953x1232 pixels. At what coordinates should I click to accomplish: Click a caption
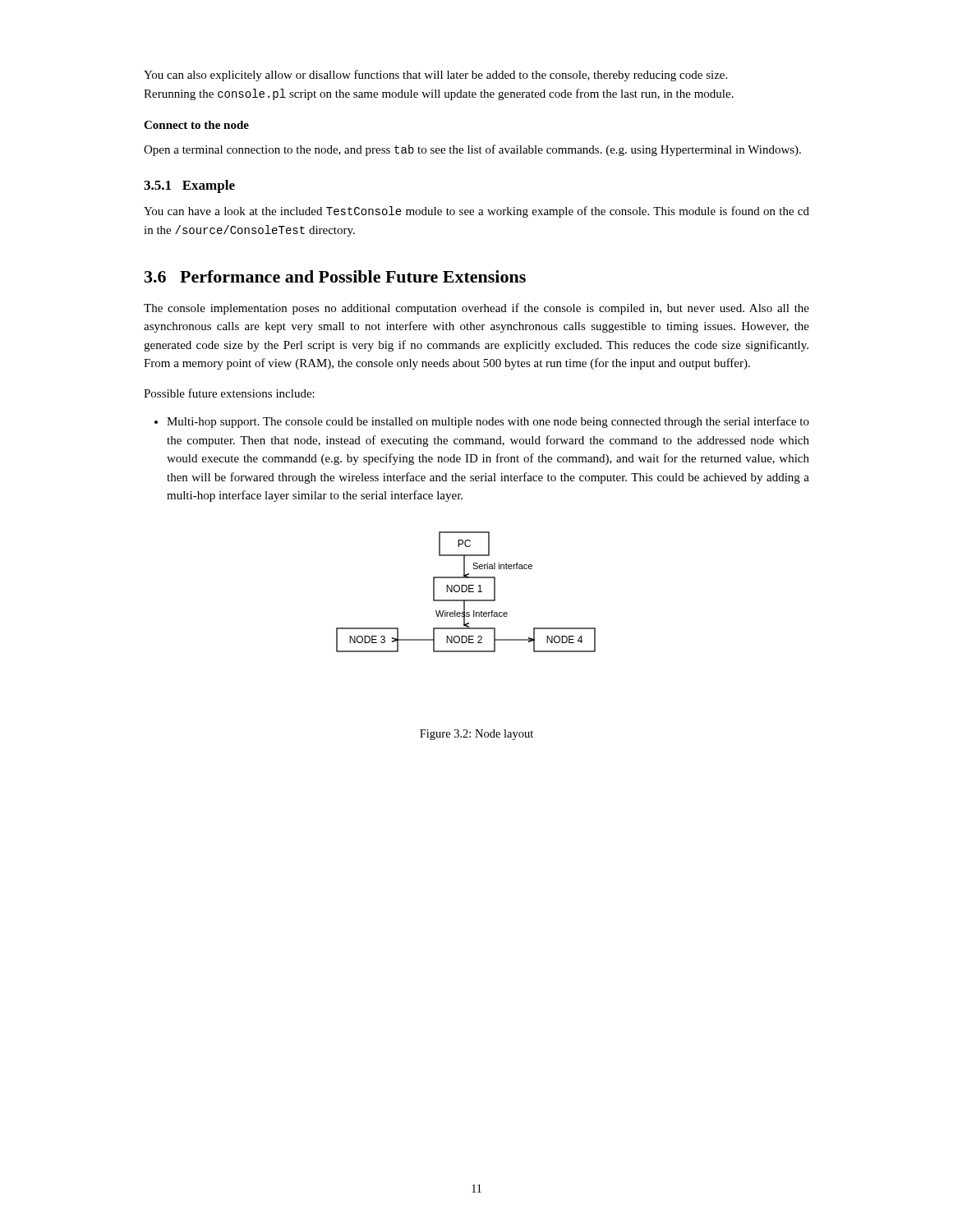coord(476,733)
